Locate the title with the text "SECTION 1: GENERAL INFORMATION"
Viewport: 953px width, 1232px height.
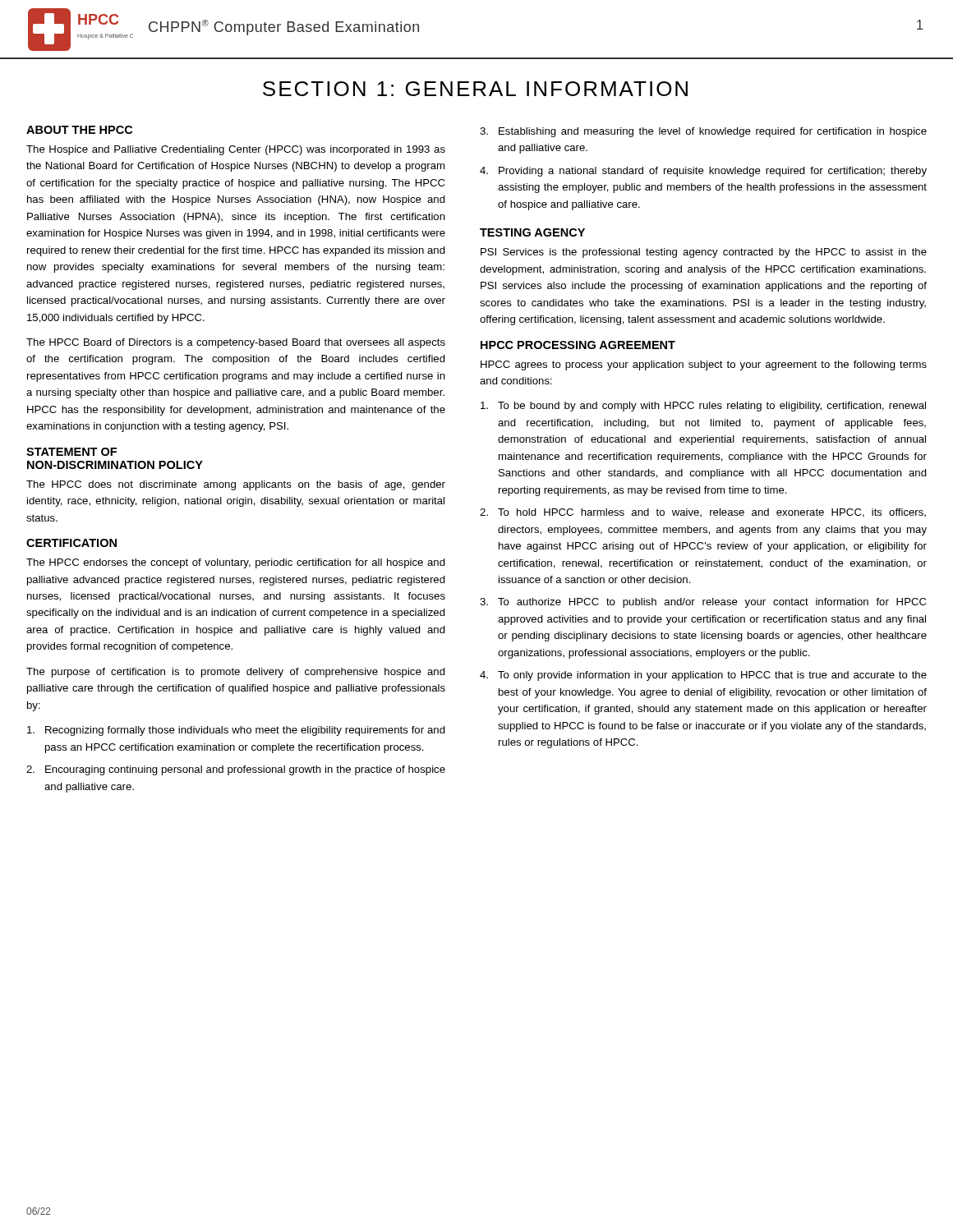pos(476,90)
